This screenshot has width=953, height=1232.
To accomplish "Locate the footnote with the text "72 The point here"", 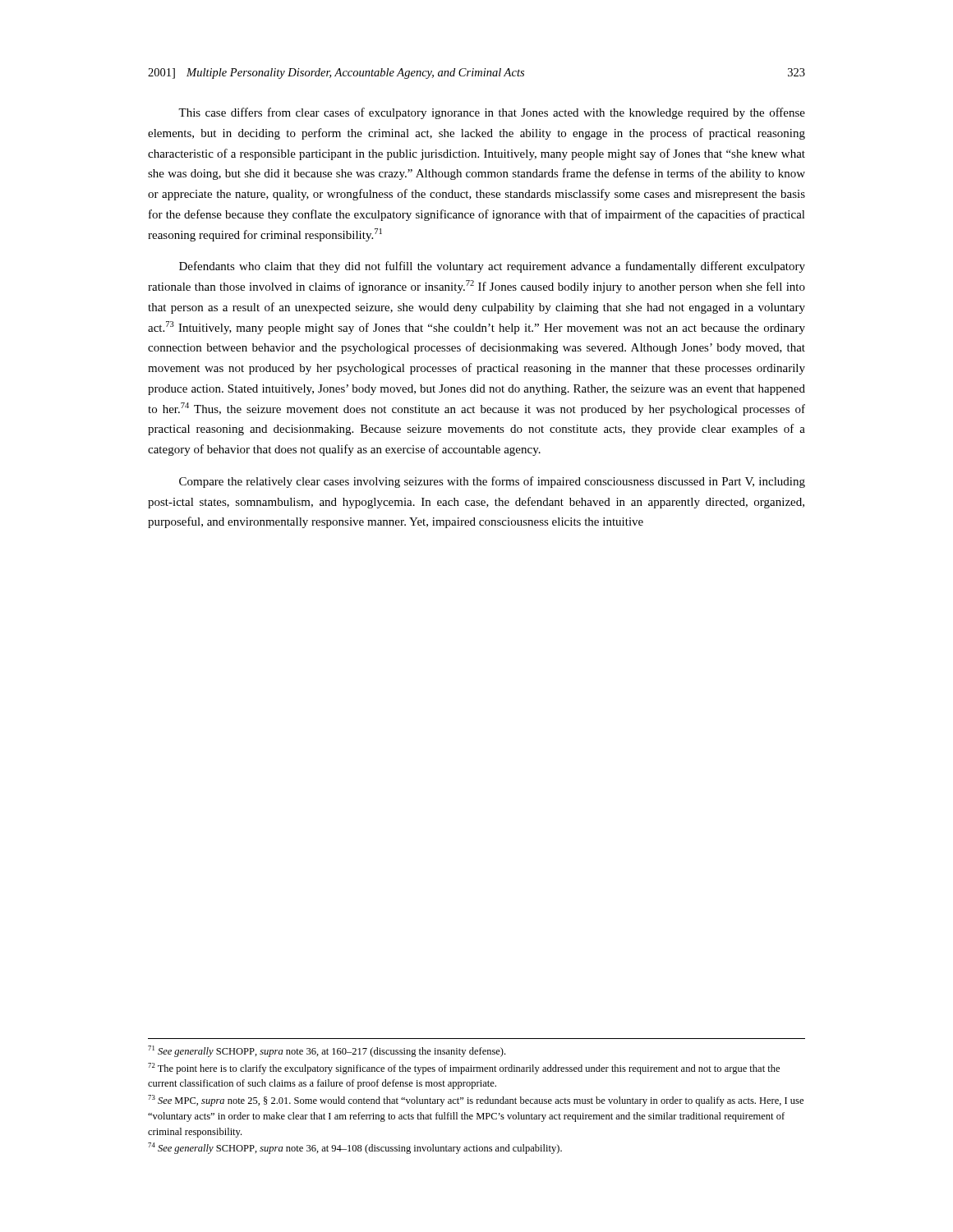I will click(x=464, y=1075).
